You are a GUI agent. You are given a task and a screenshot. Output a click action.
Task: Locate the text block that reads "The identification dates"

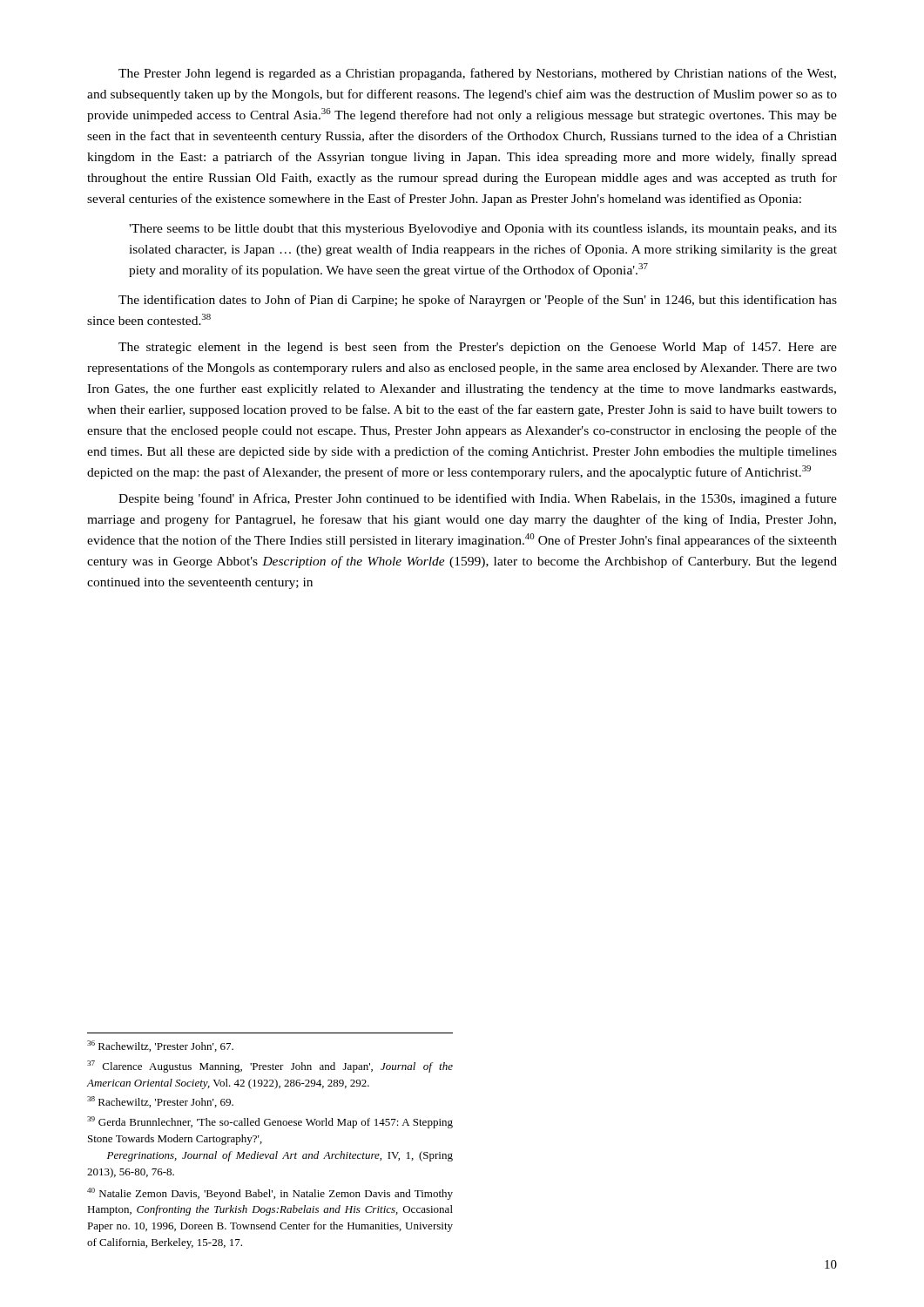click(x=462, y=310)
